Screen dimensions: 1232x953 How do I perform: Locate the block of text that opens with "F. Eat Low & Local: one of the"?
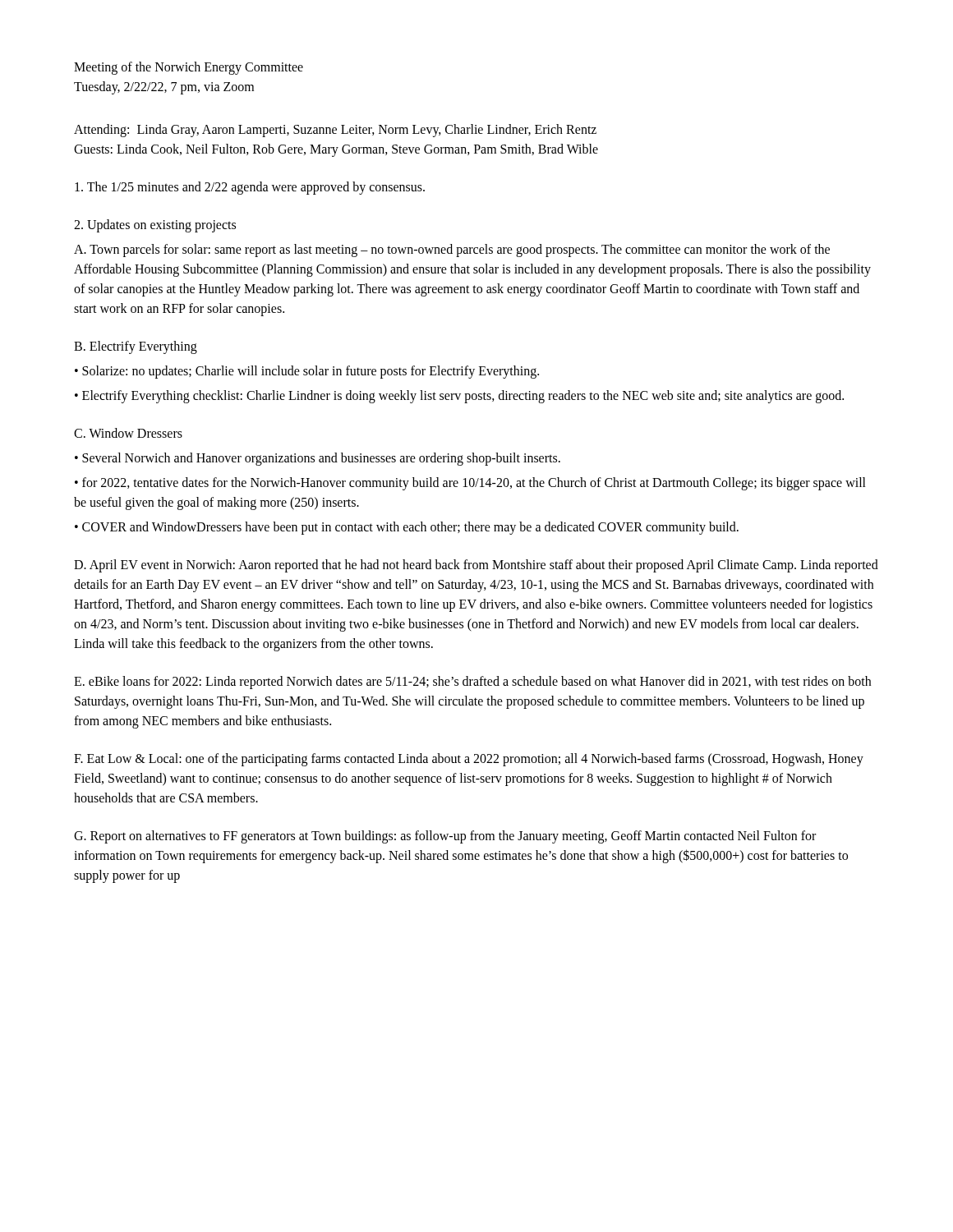pos(476,779)
